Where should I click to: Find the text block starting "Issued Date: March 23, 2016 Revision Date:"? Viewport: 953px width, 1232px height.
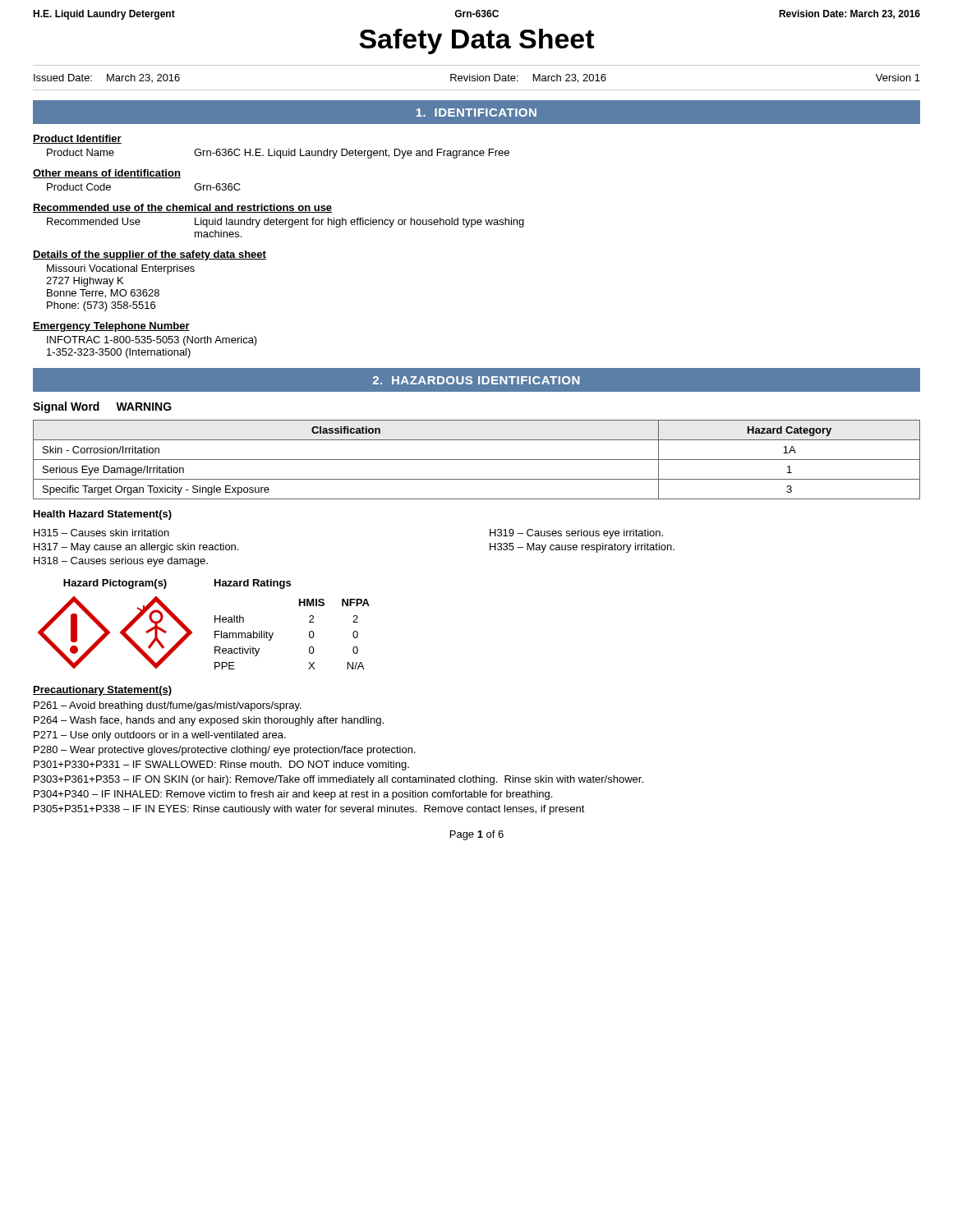(476, 78)
